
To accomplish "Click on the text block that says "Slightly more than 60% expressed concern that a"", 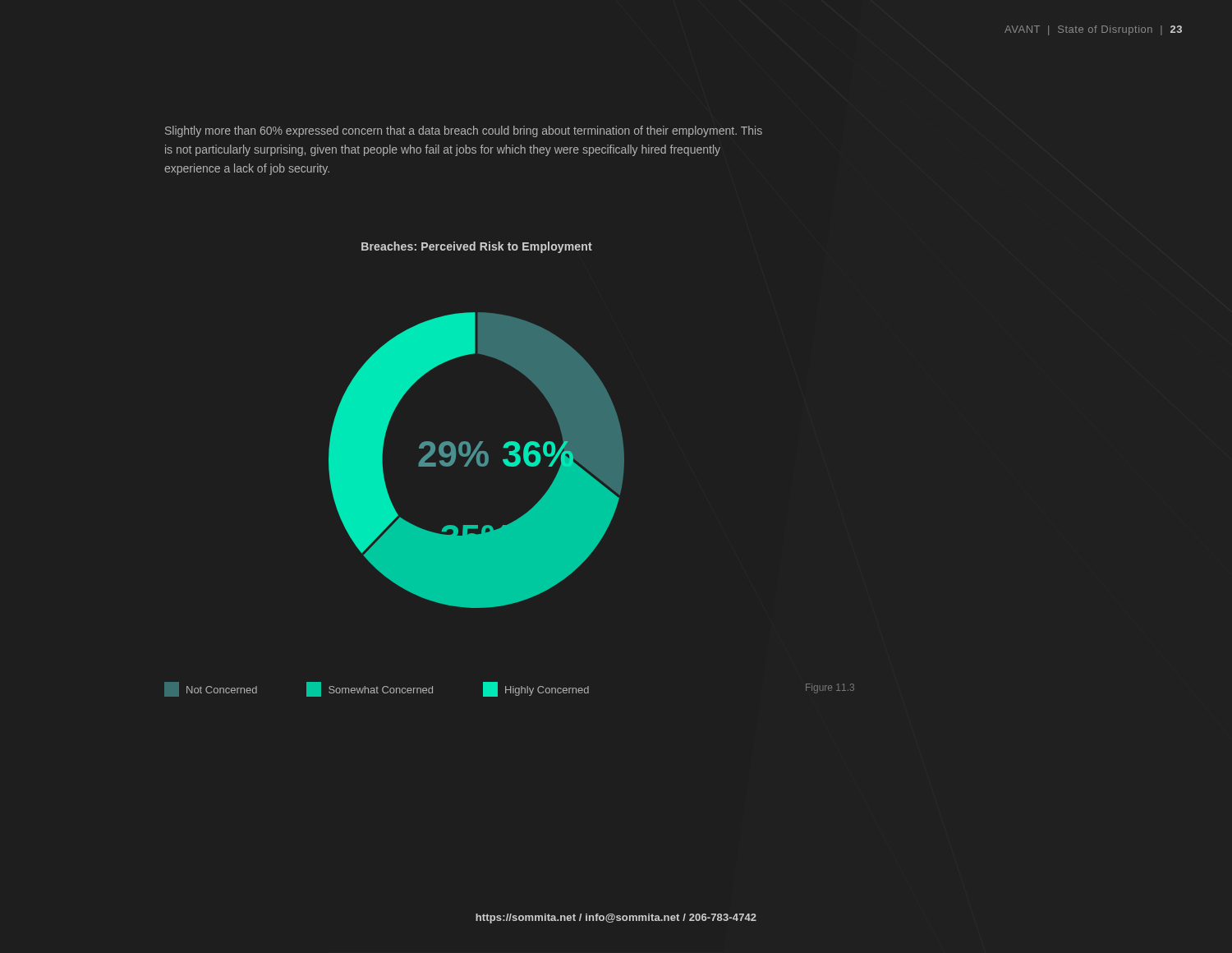I will pyautogui.click(x=463, y=150).
